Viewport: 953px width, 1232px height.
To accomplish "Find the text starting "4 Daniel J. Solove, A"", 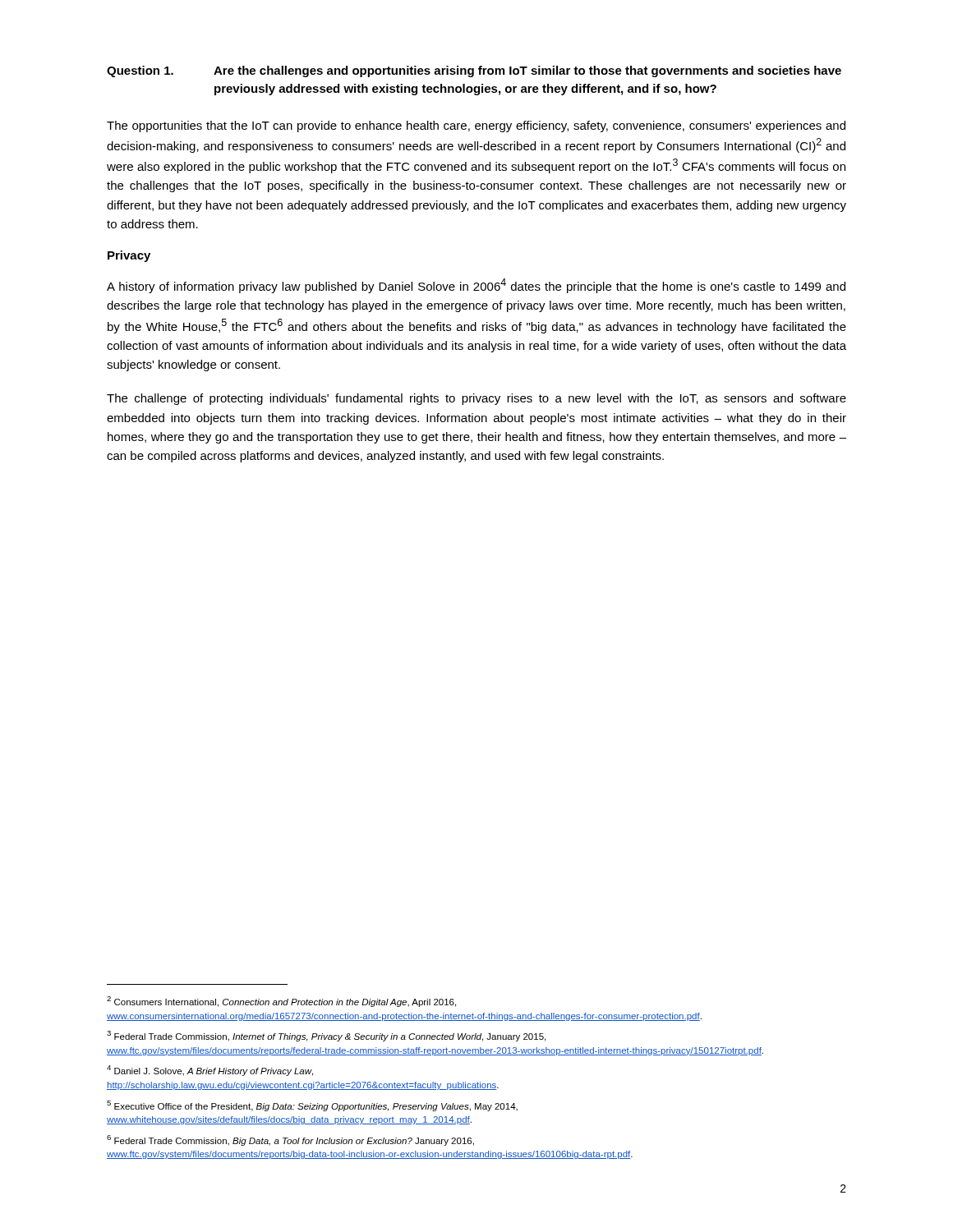I will (x=303, y=1077).
